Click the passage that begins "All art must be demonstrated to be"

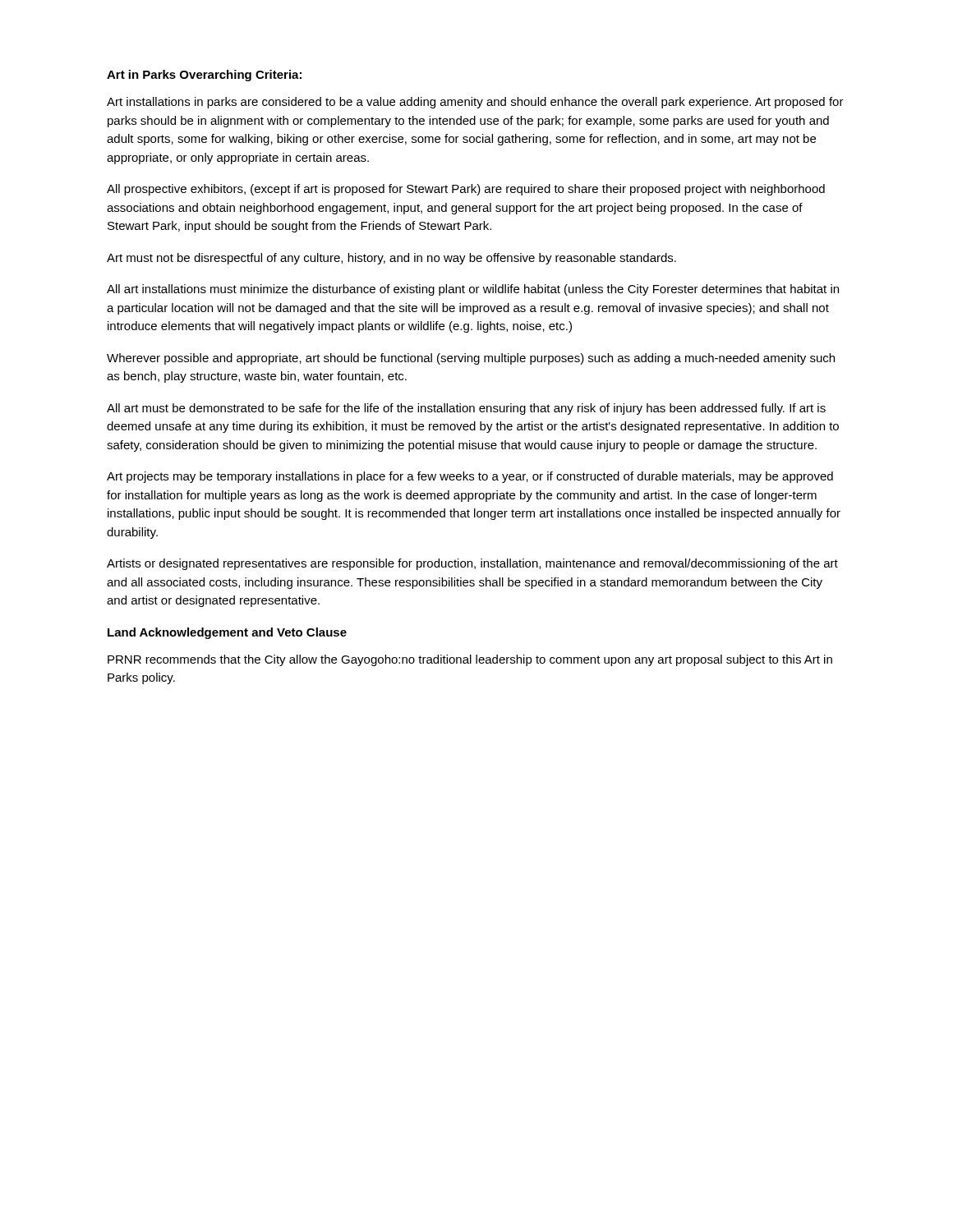coord(473,426)
